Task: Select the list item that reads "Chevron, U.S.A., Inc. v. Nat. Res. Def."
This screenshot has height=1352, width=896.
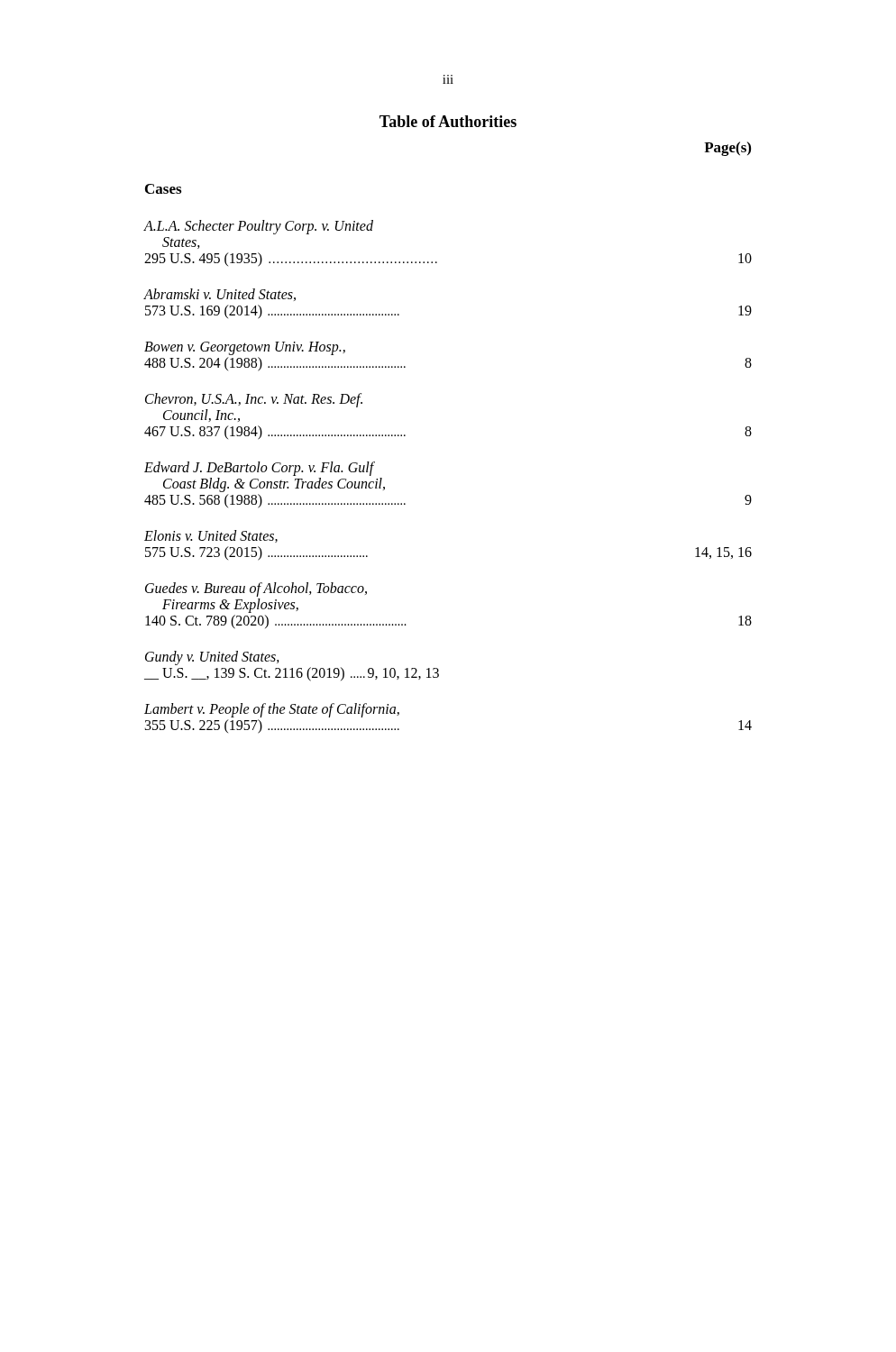Action: coord(254,400)
